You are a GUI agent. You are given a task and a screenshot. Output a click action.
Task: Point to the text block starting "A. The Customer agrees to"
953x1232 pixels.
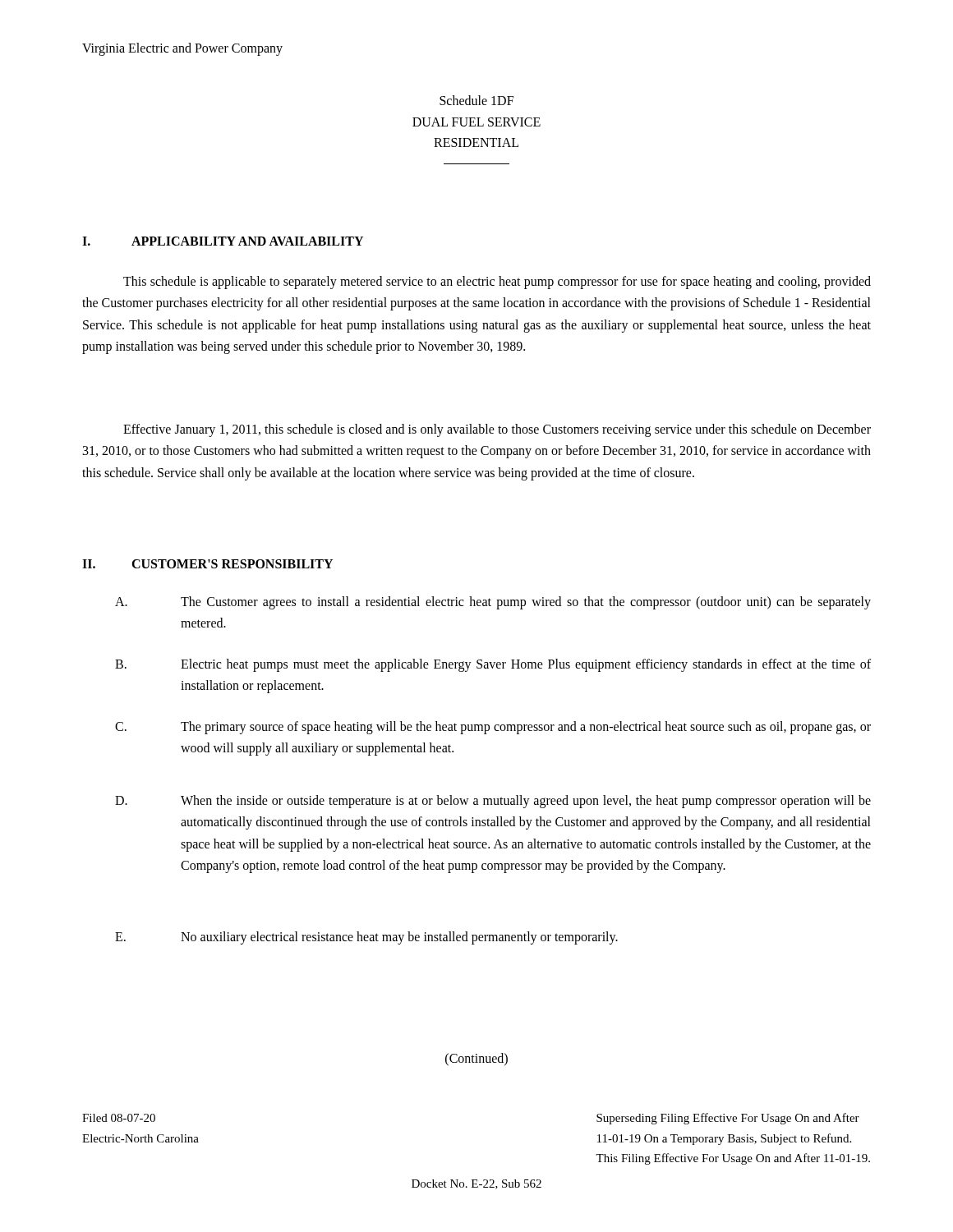click(x=476, y=613)
